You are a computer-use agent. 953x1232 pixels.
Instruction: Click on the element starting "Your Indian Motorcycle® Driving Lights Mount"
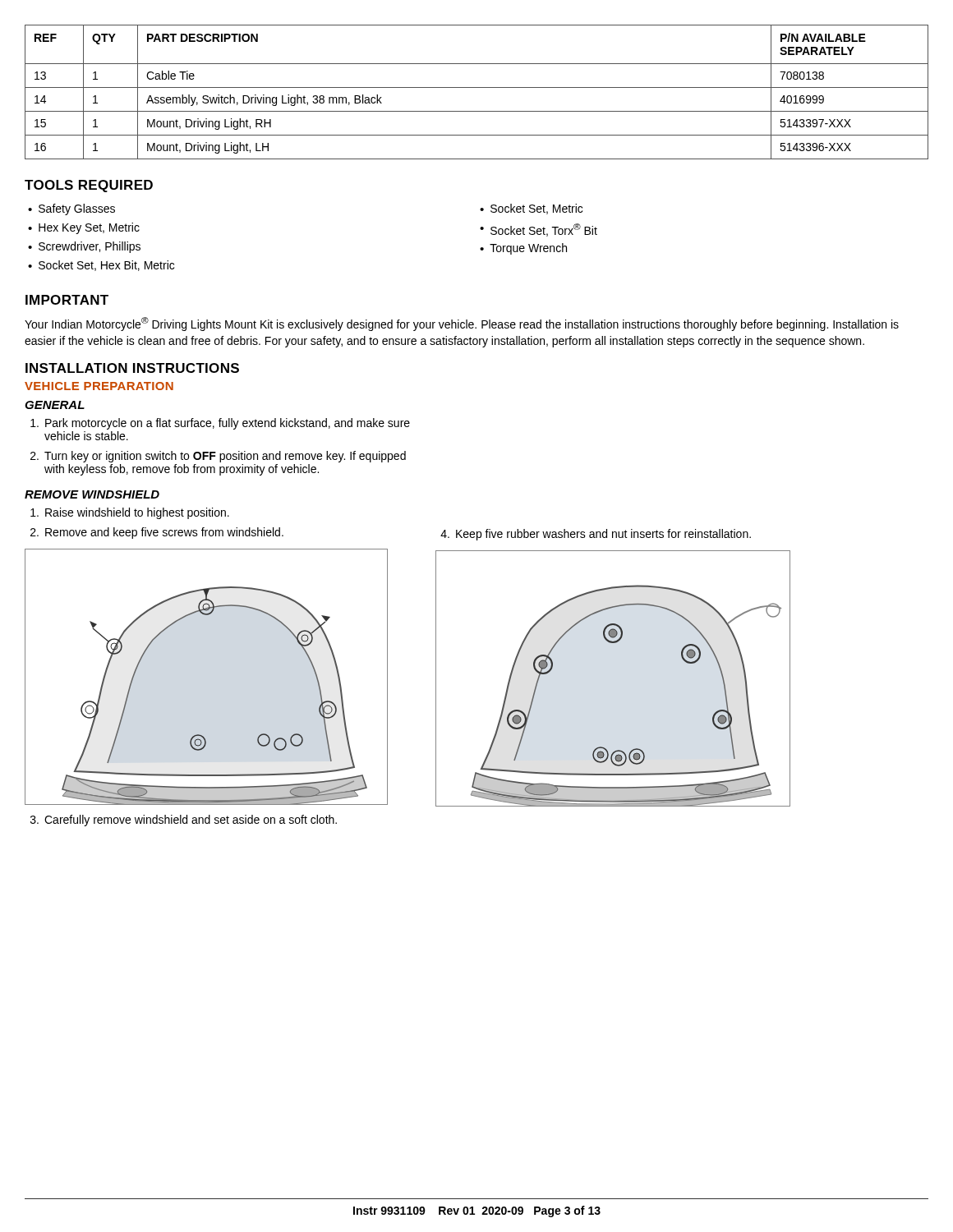coord(462,331)
